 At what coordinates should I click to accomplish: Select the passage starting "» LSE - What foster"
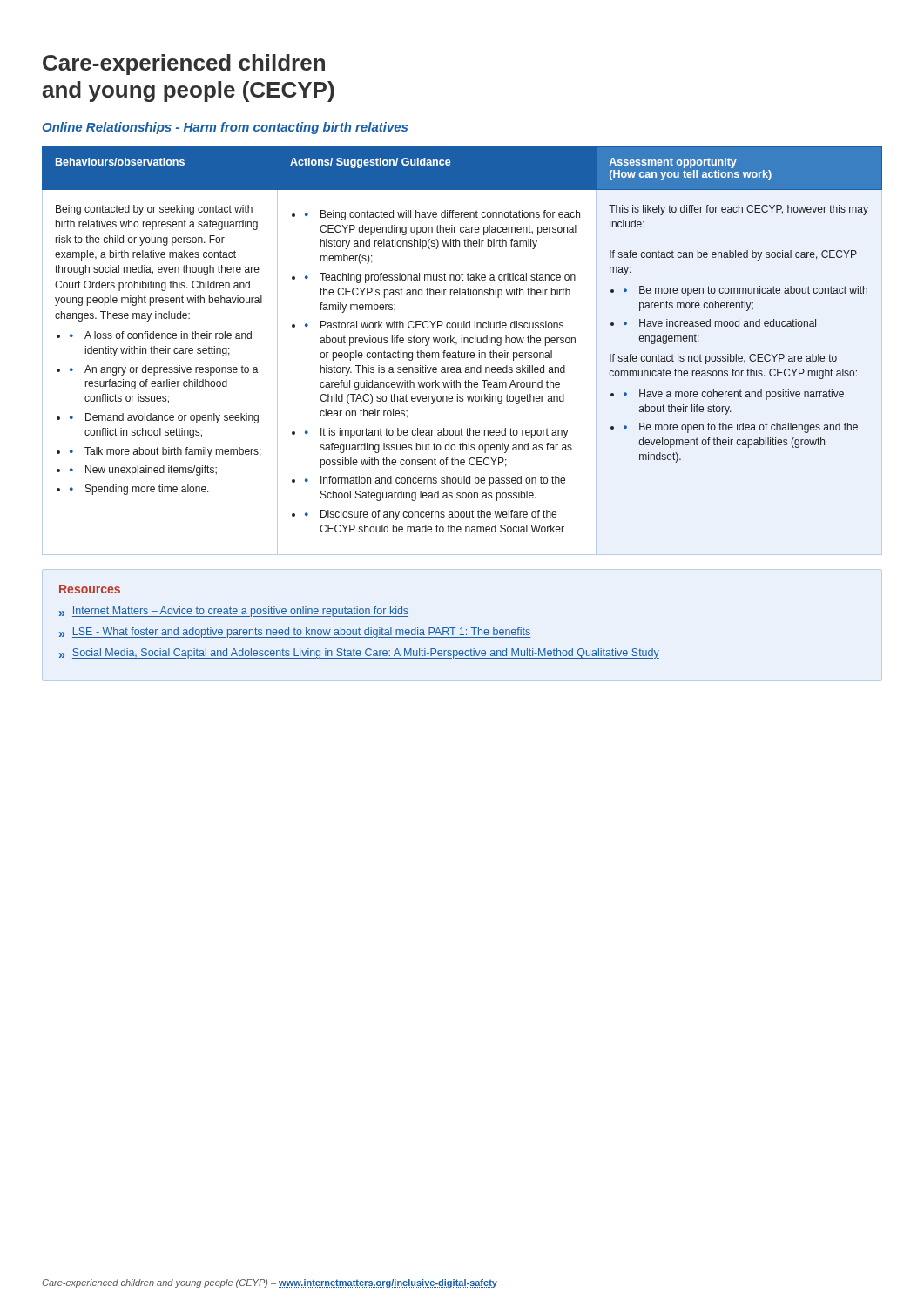(x=294, y=633)
